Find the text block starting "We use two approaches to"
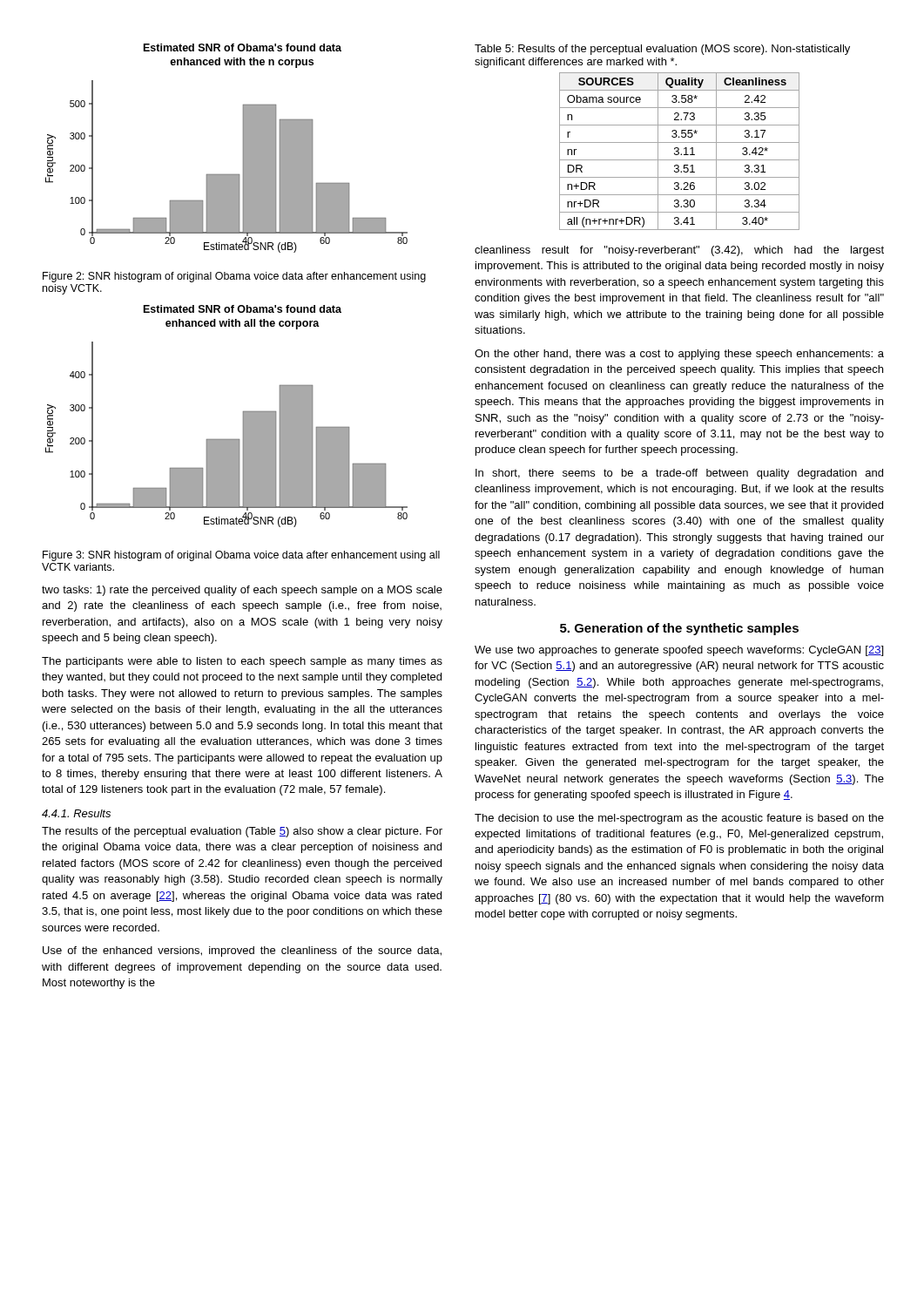Screen dimensions: 1307x924 [x=679, y=722]
